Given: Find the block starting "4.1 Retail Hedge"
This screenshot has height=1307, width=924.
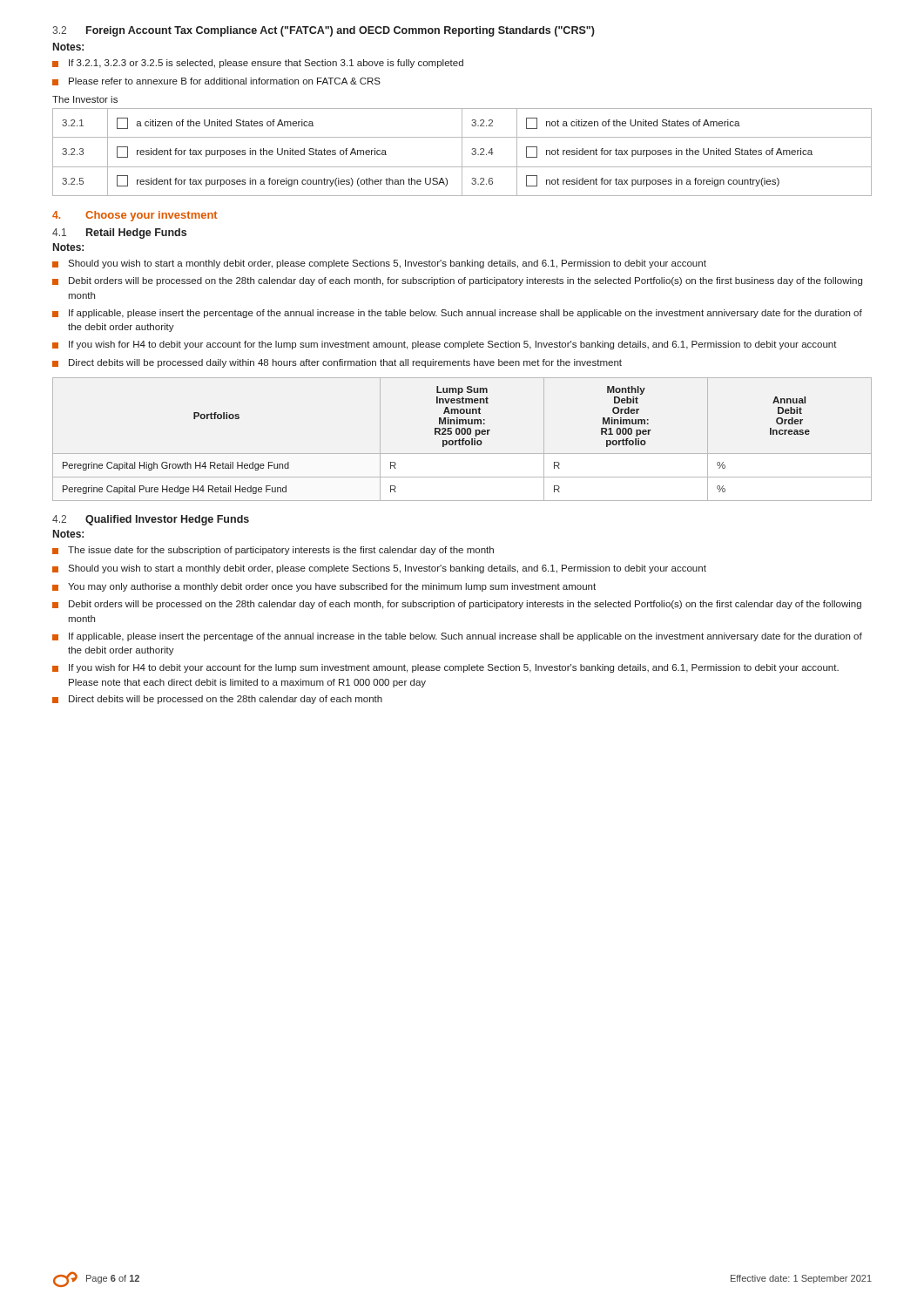Looking at the screenshot, I should pyautogui.click(x=120, y=232).
